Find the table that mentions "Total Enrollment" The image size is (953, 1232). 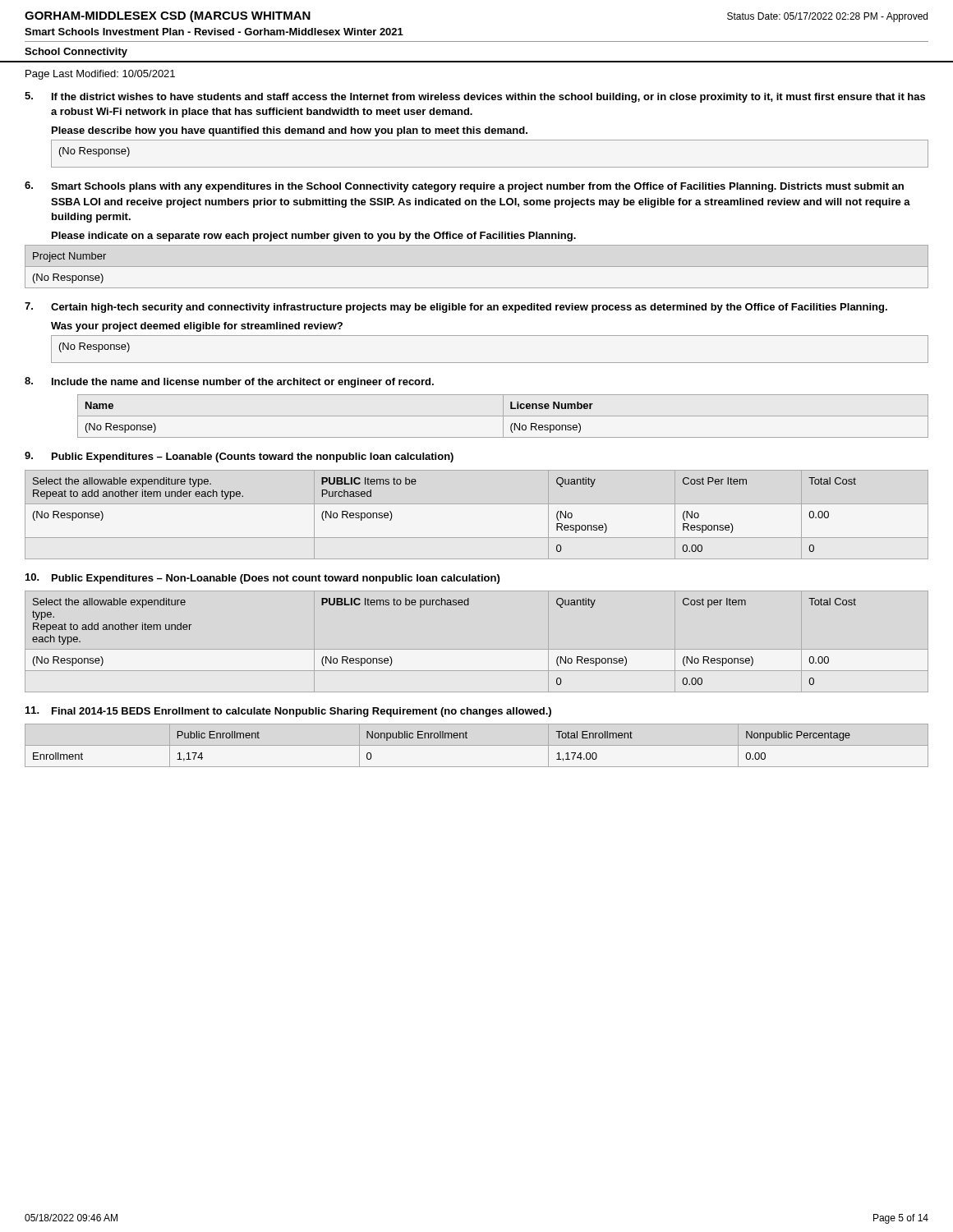476,745
